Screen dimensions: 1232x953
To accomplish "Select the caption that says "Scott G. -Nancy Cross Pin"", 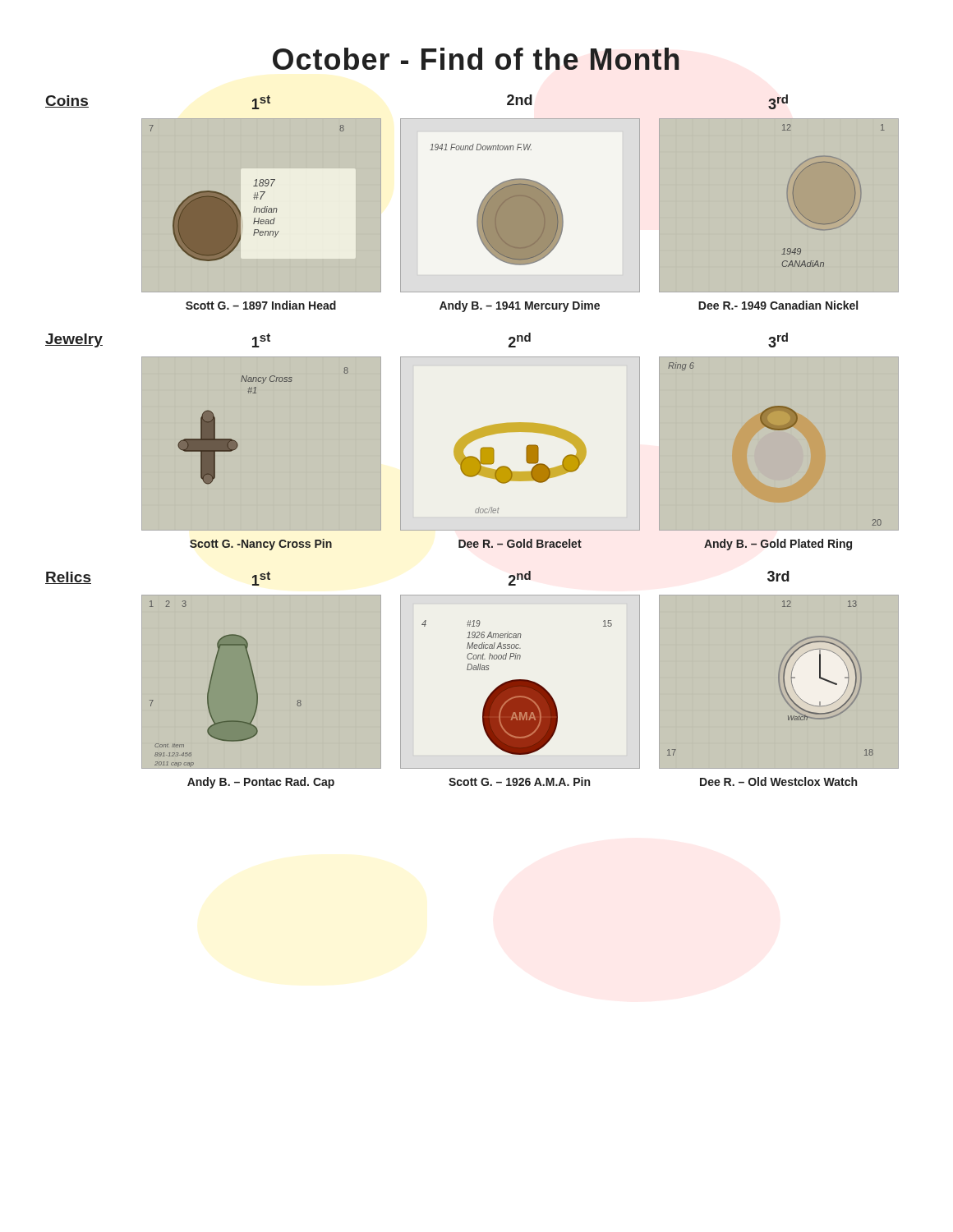I will (x=261, y=544).
